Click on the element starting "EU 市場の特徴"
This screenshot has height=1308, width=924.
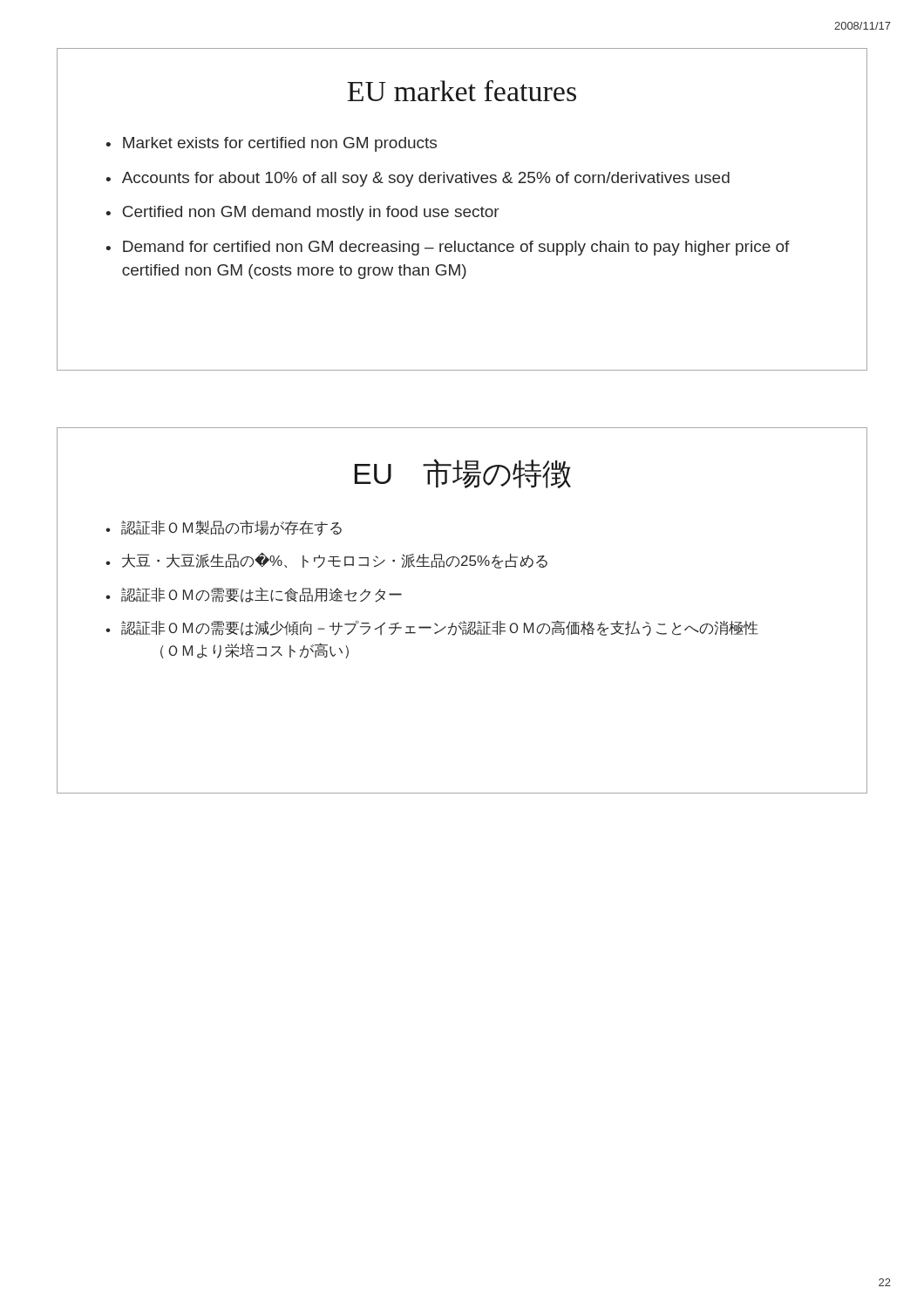tap(462, 473)
